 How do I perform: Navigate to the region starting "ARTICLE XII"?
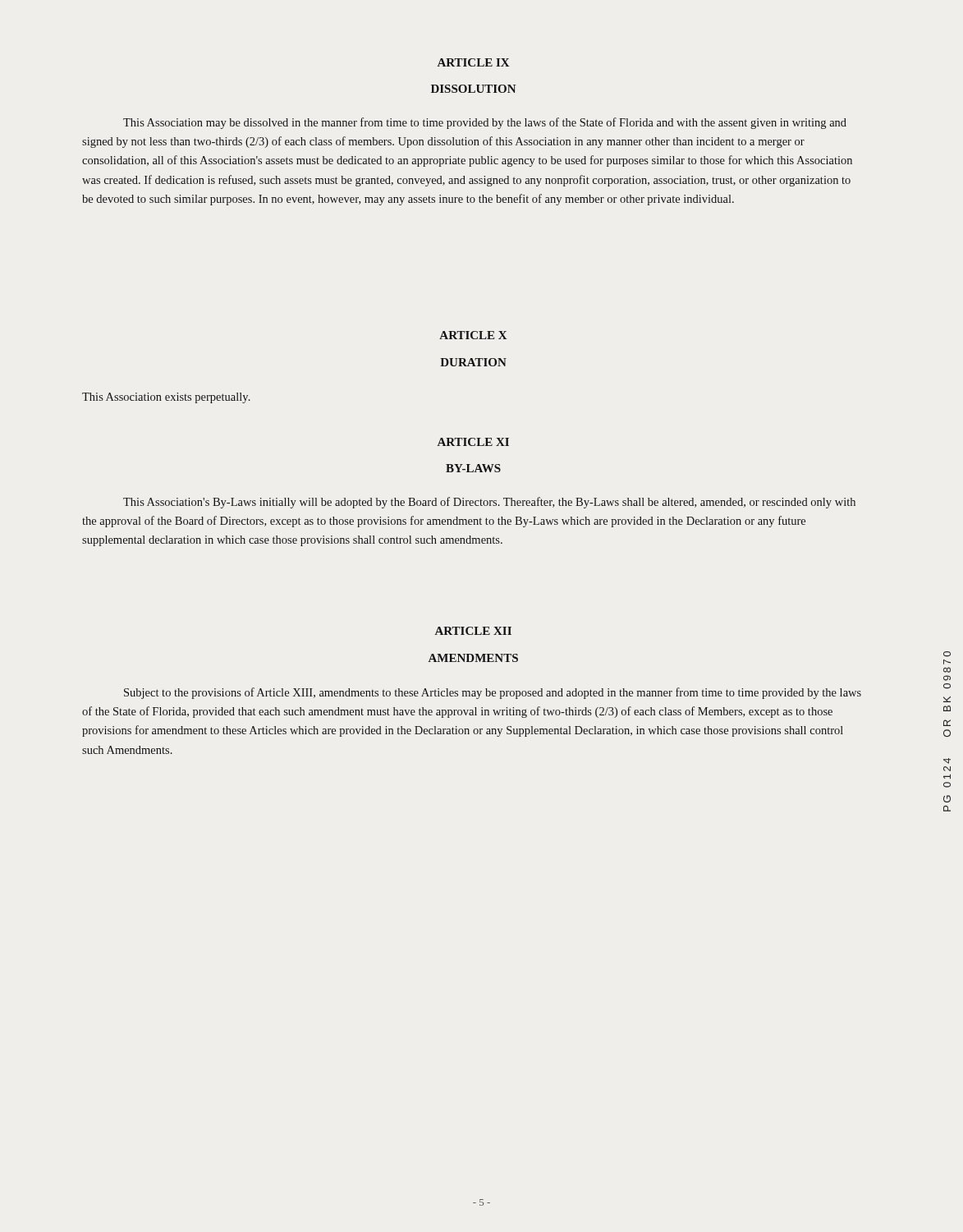[473, 631]
